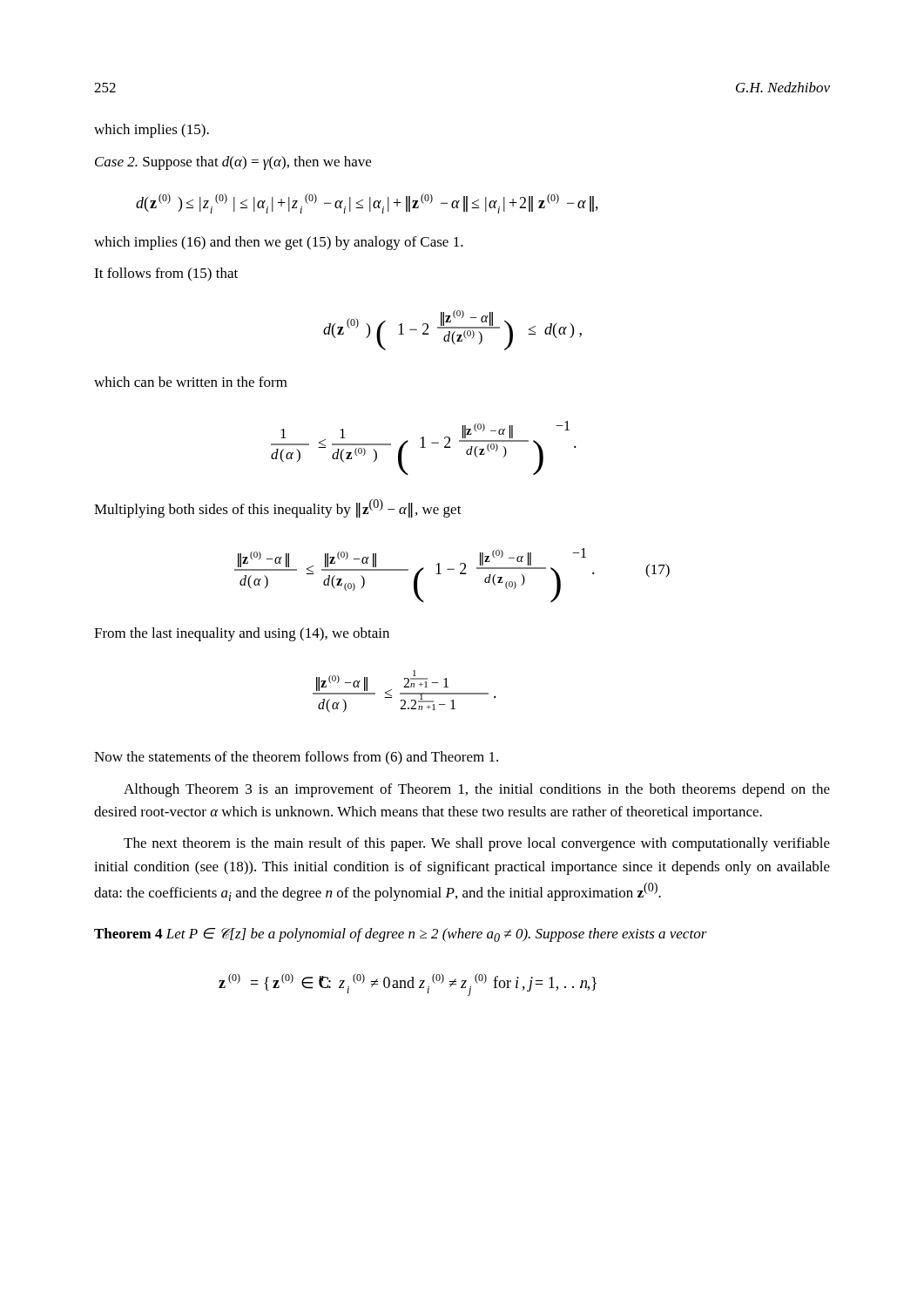Image resolution: width=924 pixels, height=1307 pixels.
Task: Click on the text starting "The next theorem"
Action: coord(462,870)
